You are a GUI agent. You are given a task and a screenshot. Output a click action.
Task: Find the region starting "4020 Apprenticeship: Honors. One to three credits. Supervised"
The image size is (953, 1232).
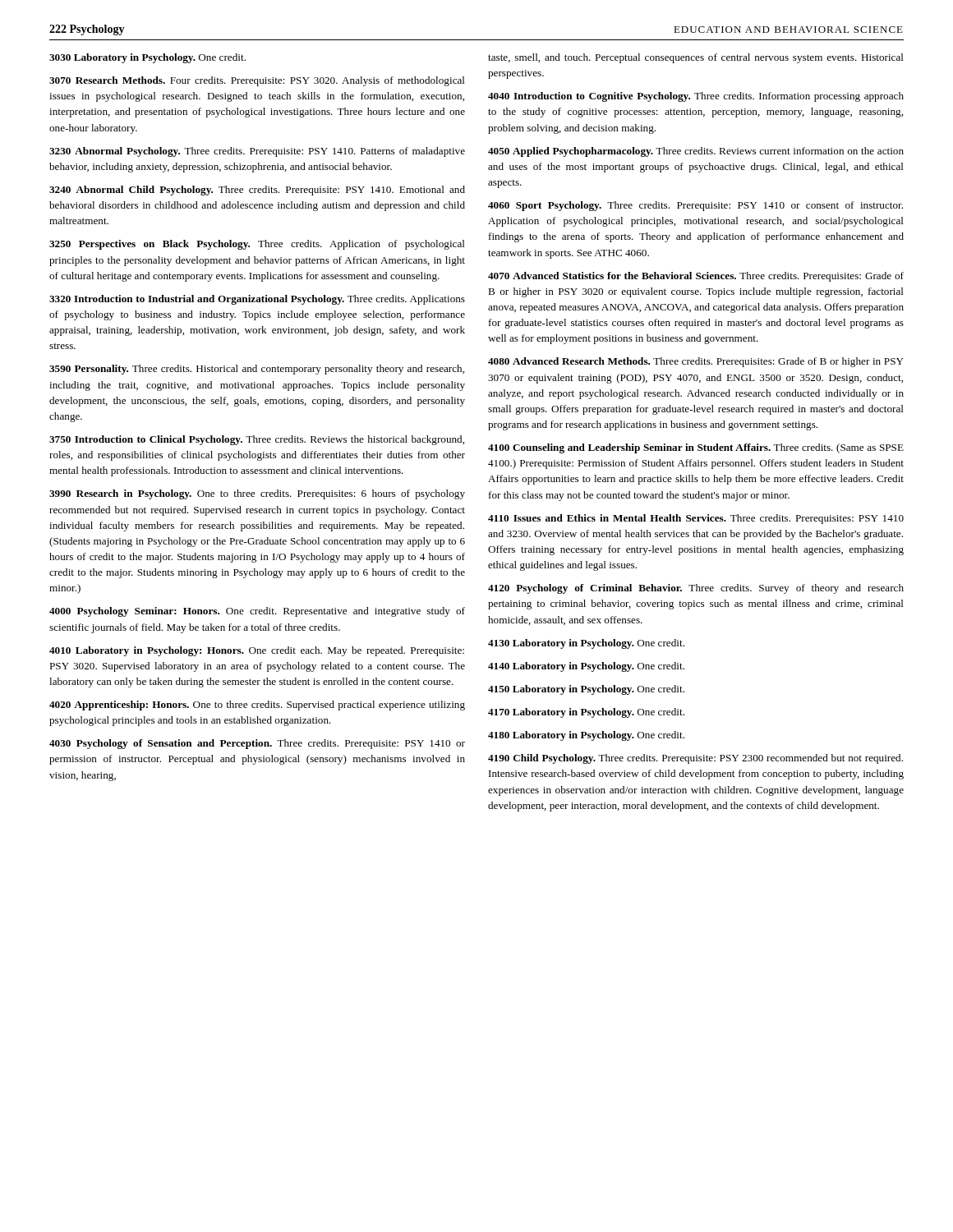[257, 712]
